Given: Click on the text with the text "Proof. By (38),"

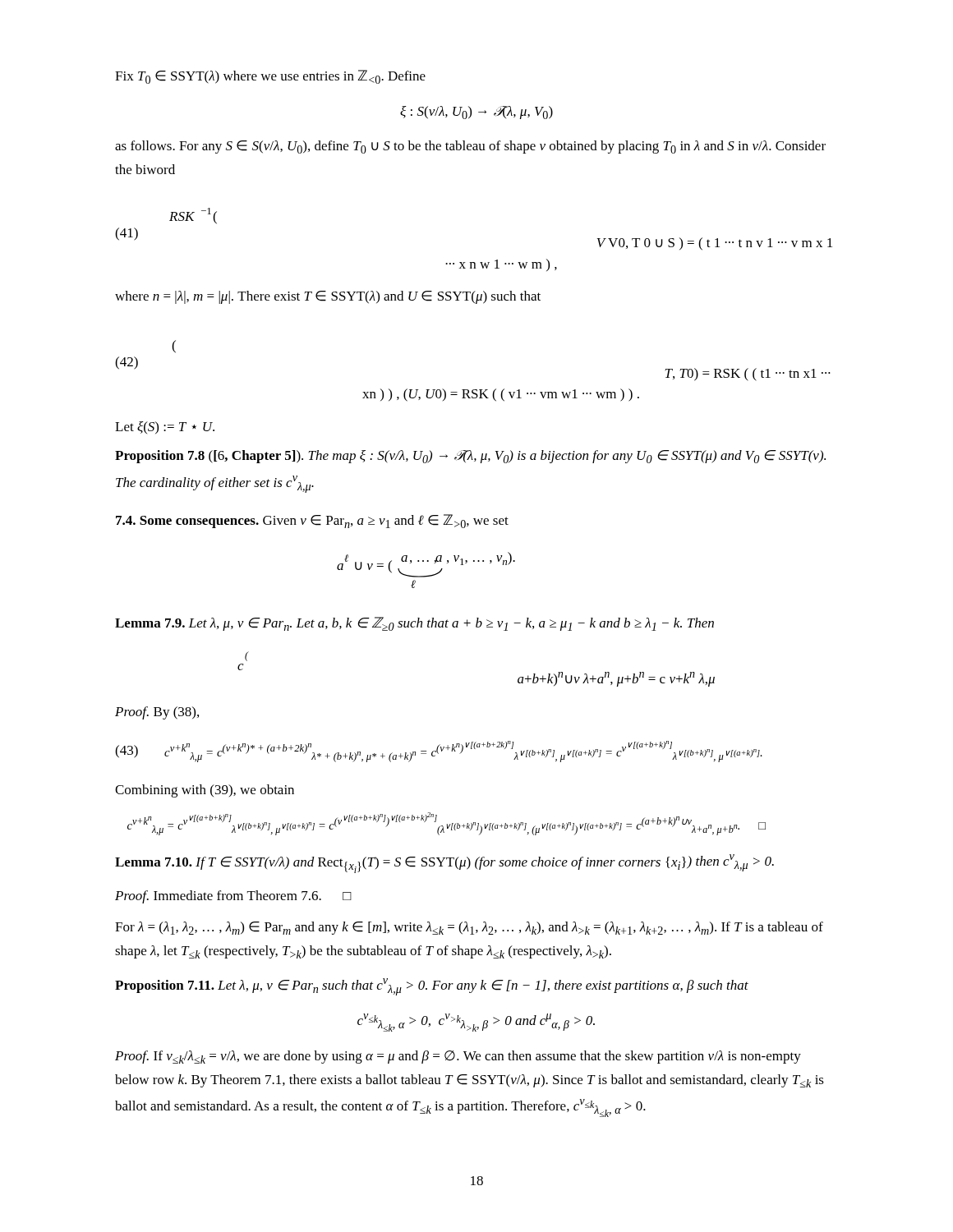Looking at the screenshot, I should click(157, 711).
